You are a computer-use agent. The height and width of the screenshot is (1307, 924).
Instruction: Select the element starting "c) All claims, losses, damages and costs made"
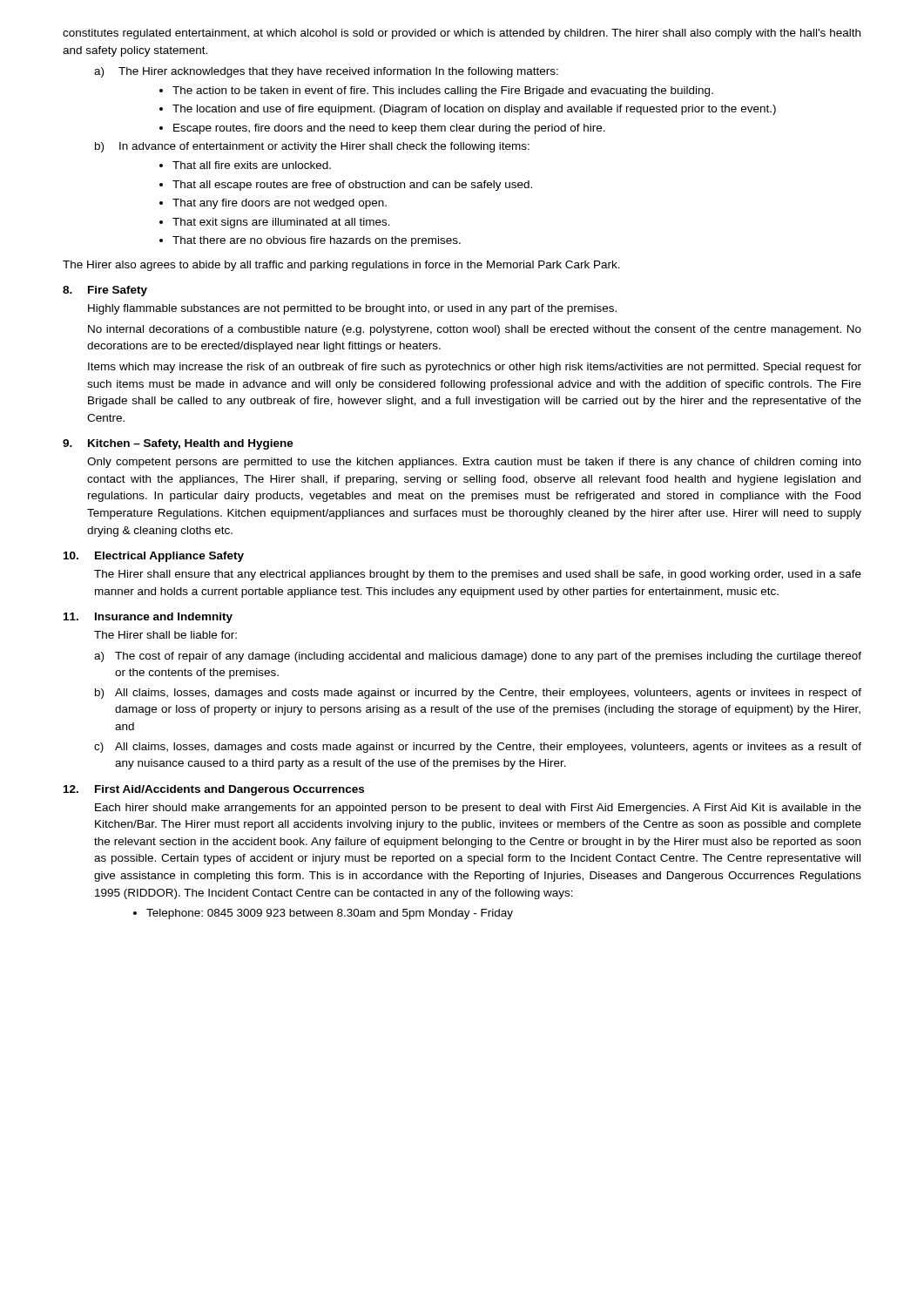pyautogui.click(x=478, y=755)
